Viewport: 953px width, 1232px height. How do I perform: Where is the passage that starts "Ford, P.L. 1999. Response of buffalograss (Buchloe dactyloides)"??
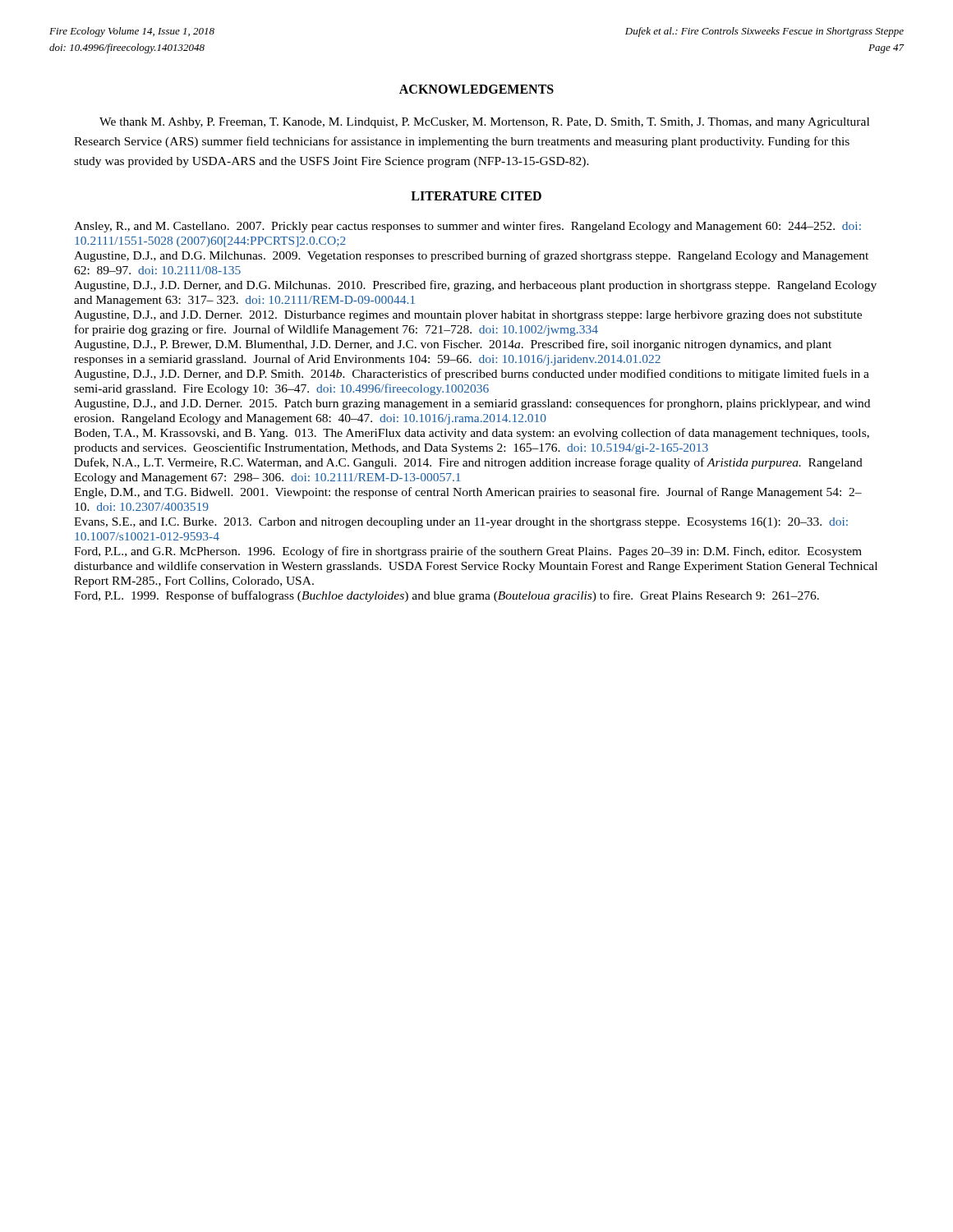coord(447,595)
